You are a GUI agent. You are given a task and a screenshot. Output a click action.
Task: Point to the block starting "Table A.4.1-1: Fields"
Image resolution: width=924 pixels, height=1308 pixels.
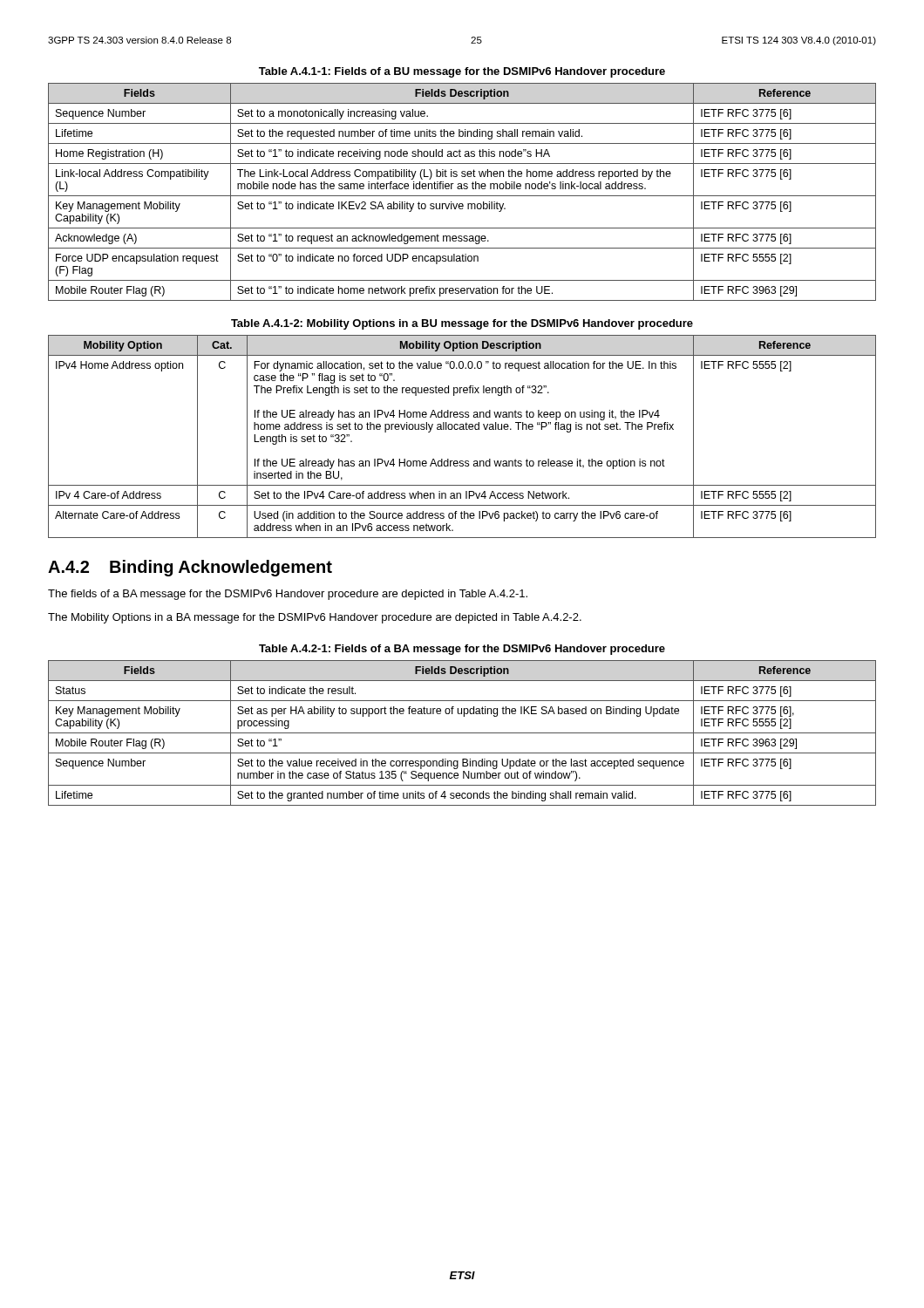click(x=462, y=71)
